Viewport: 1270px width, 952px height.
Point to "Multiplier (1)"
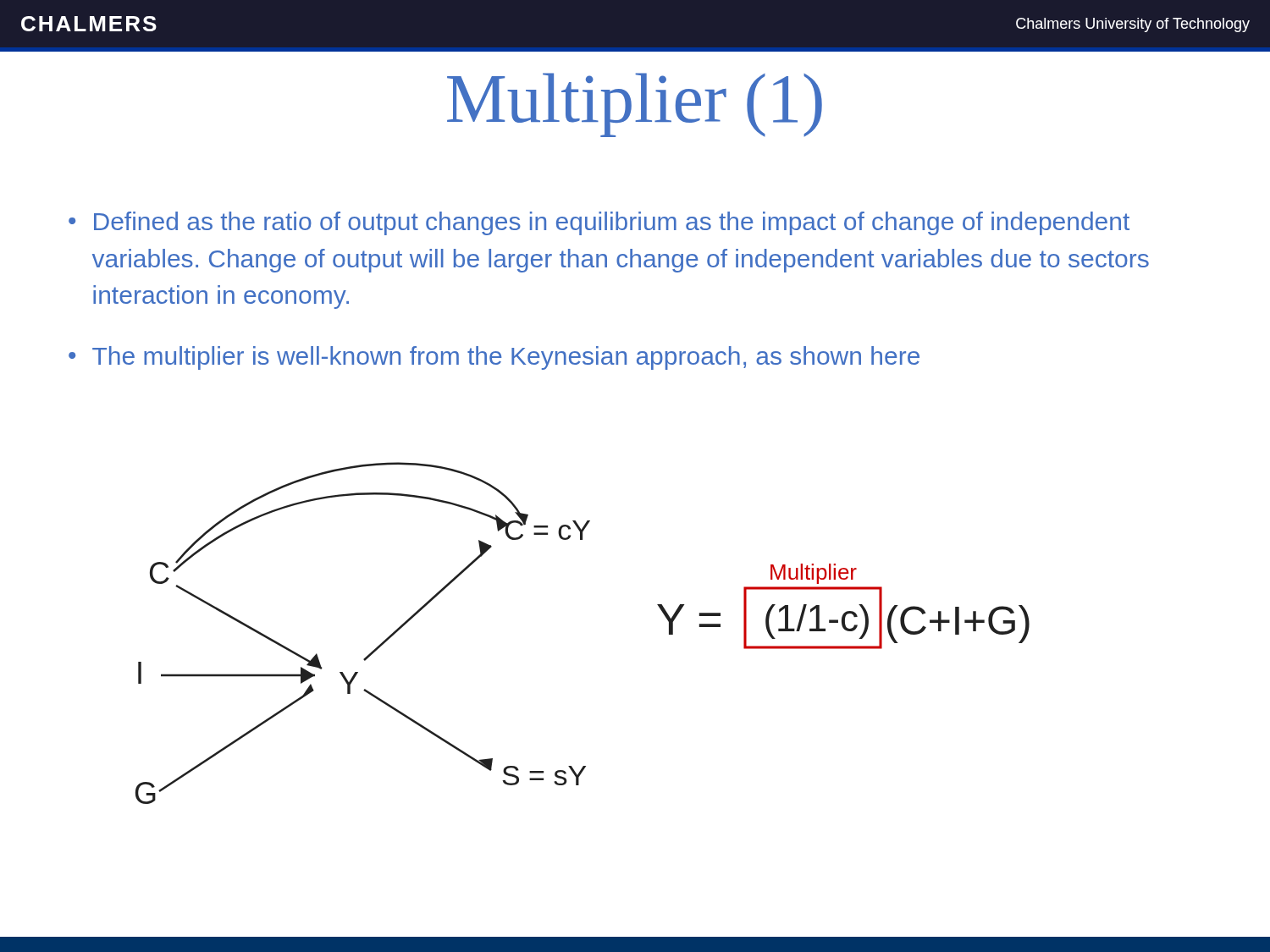coord(635,99)
